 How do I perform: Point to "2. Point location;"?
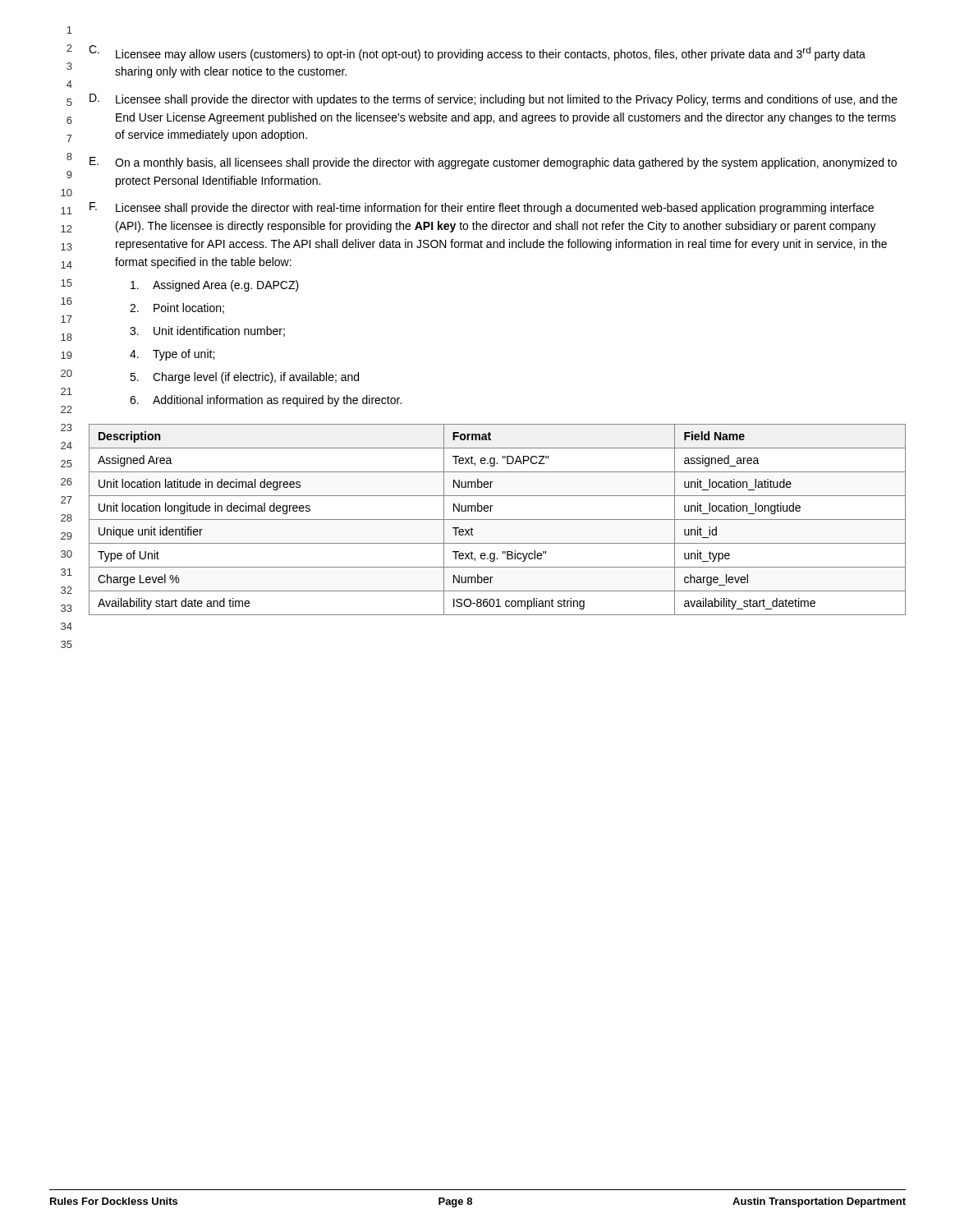[x=177, y=308]
